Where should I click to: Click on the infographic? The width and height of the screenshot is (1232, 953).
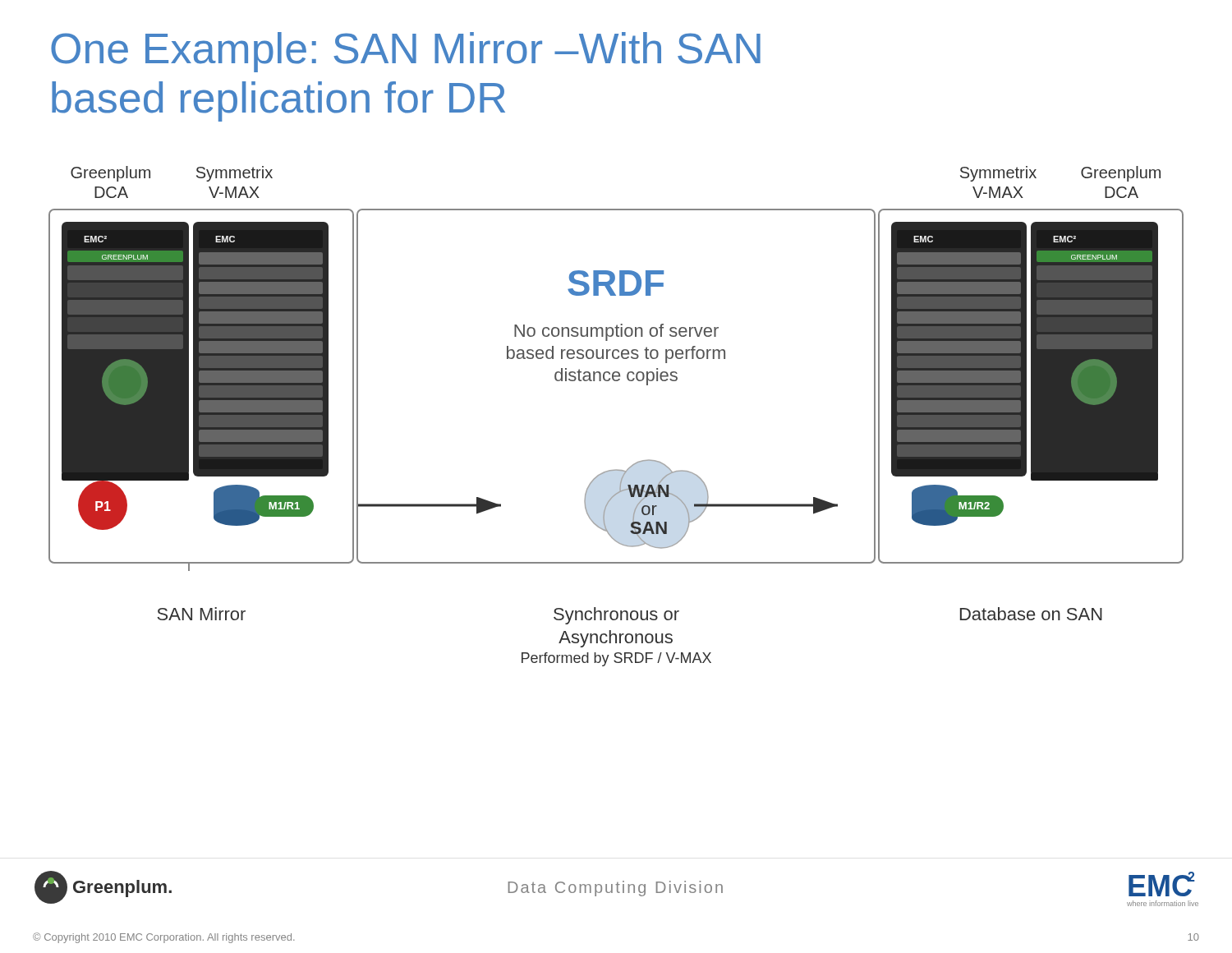[x=616, y=446]
